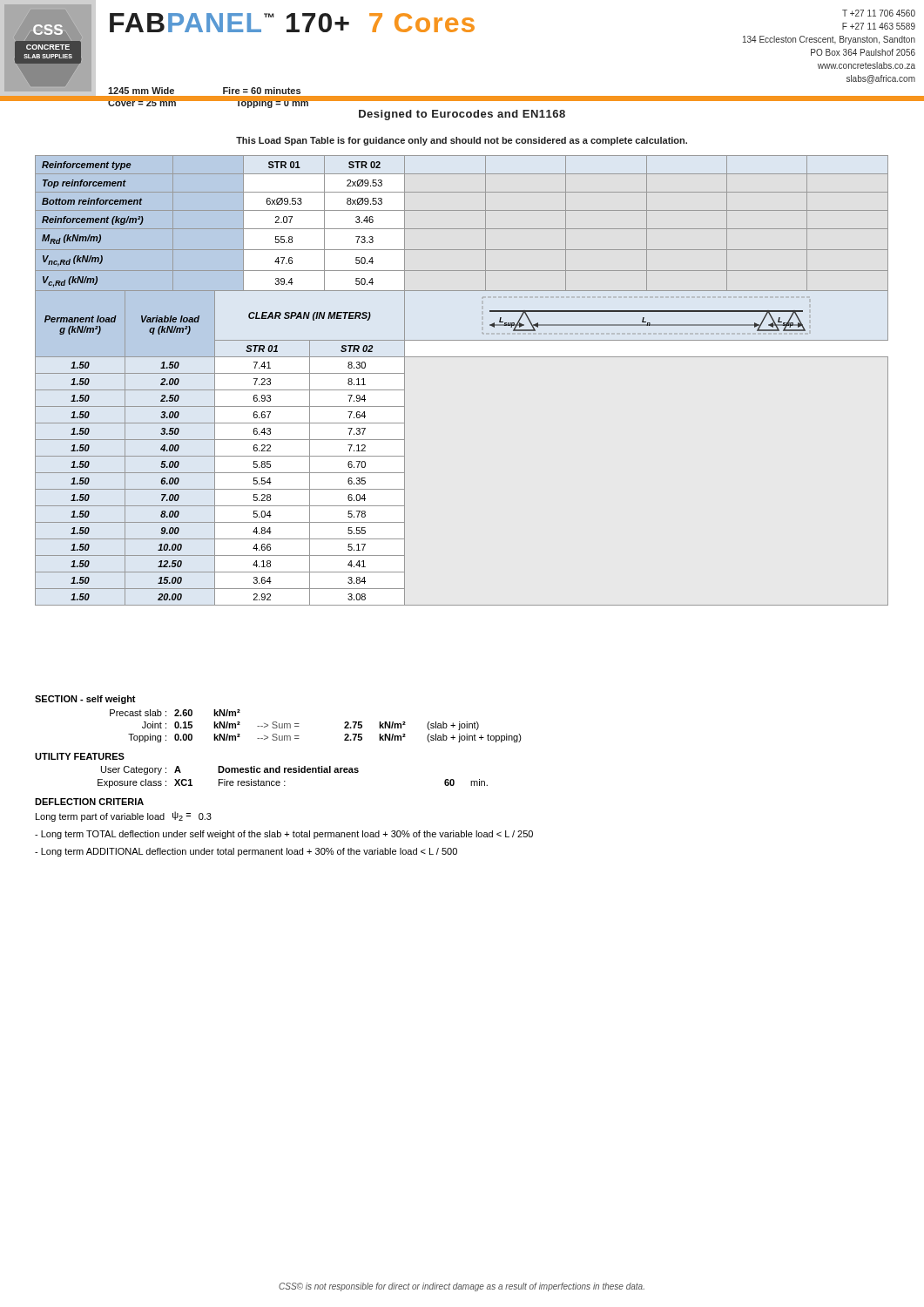Click on the logo
The width and height of the screenshot is (924, 1307).
[48, 48]
